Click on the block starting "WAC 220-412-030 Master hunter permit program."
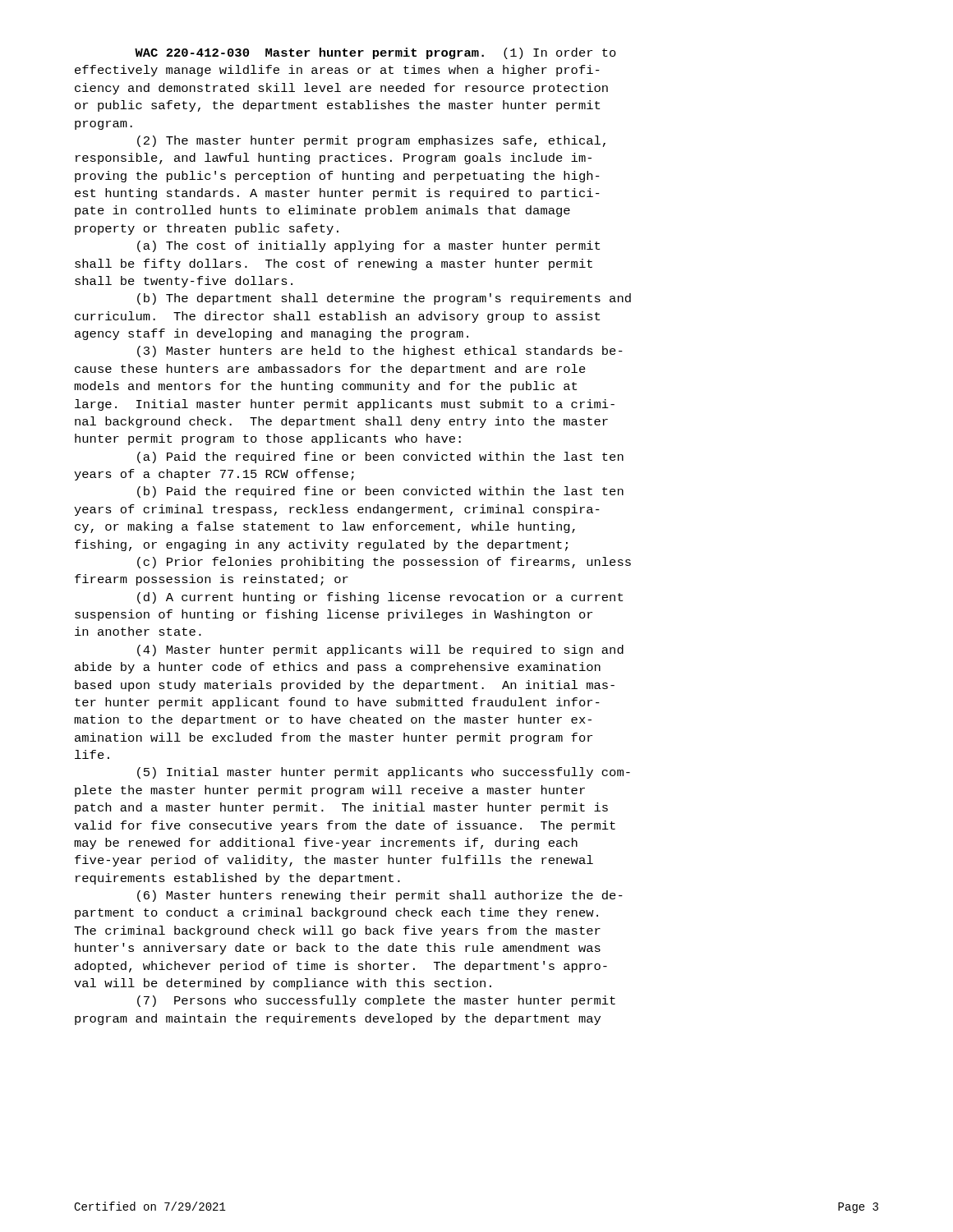This screenshot has width=953, height=1232. tap(353, 536)
